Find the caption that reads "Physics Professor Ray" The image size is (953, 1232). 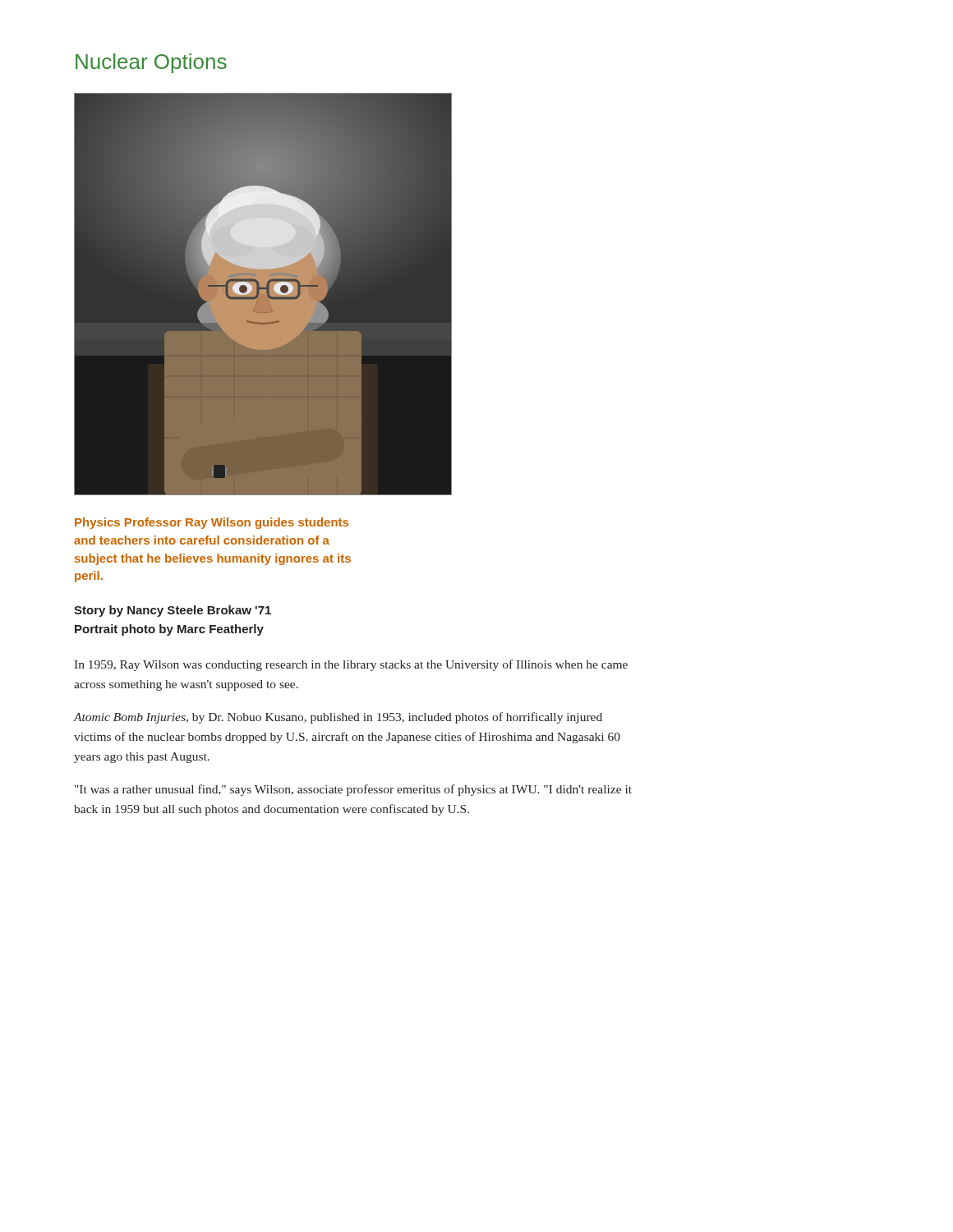click(x=214, y=549)
